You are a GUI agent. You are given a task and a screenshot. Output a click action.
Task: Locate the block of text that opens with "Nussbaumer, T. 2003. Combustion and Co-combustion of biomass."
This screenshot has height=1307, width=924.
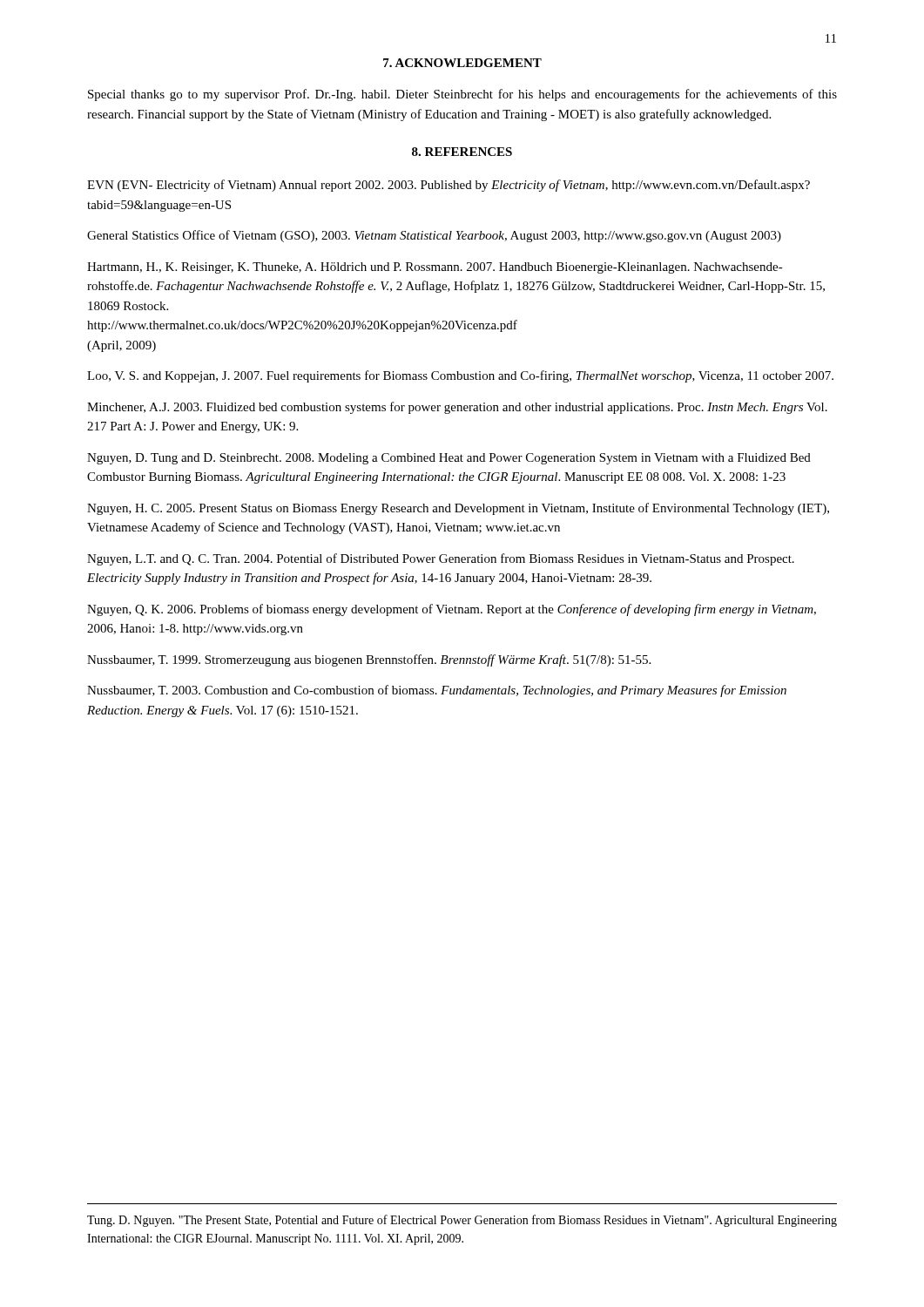[462, 700]
